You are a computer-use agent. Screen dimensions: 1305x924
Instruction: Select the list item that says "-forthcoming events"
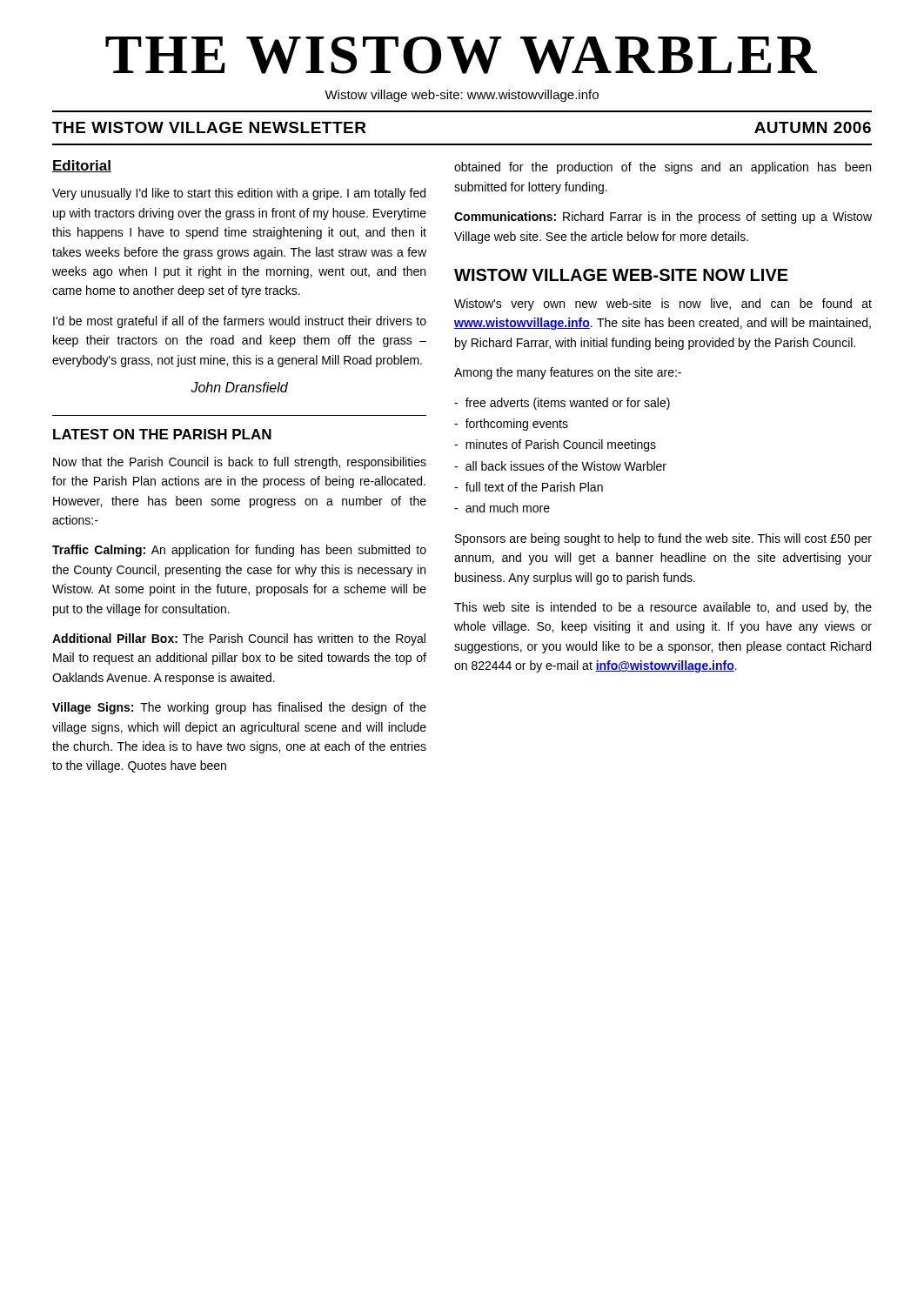511,424
